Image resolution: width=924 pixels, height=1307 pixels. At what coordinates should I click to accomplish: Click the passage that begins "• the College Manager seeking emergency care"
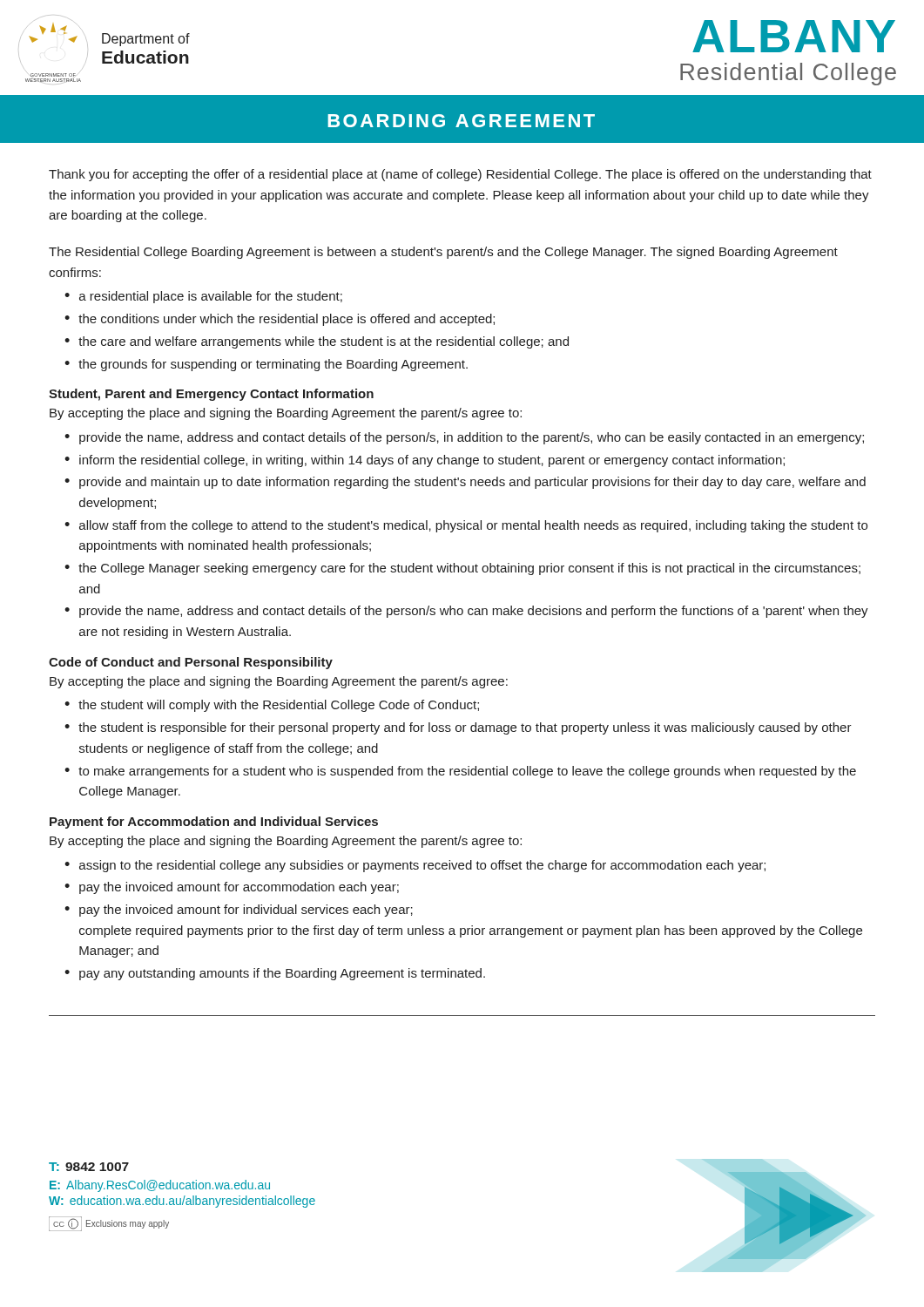[x=470, y=578]
